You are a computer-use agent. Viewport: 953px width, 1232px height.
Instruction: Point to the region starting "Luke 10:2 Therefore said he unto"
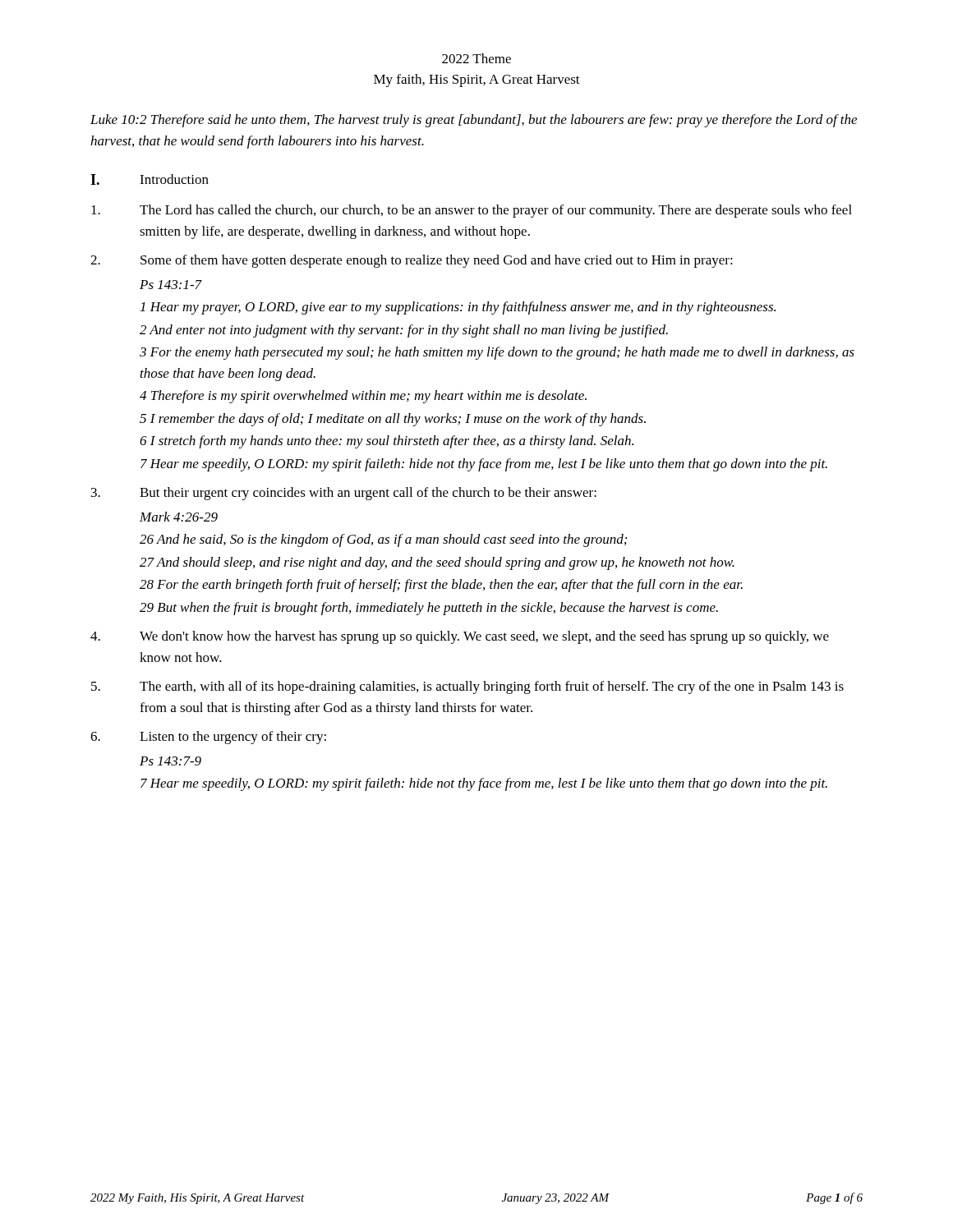click(474, 130)
